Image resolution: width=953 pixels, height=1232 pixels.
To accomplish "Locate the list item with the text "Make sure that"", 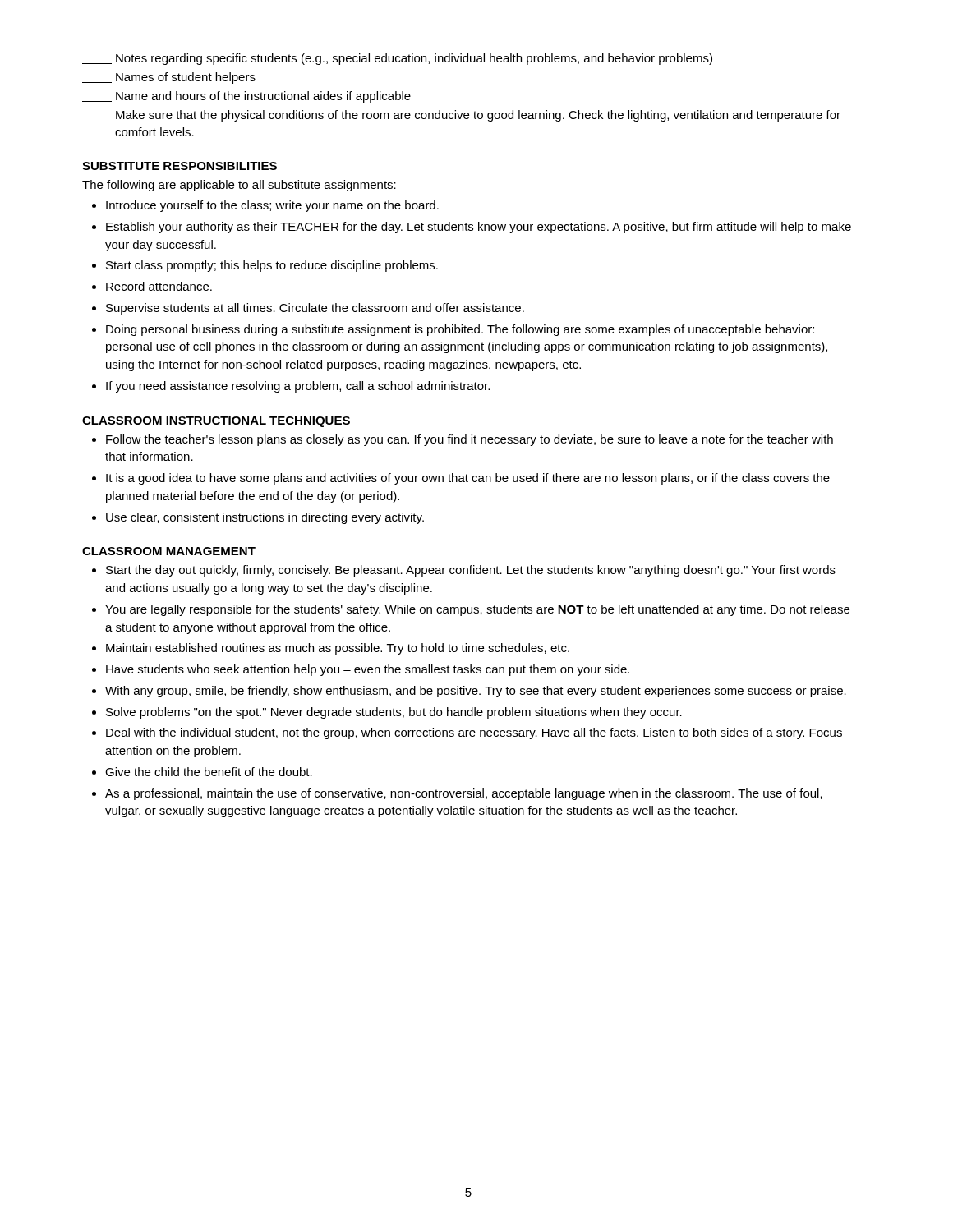I will tap(478, 123).
